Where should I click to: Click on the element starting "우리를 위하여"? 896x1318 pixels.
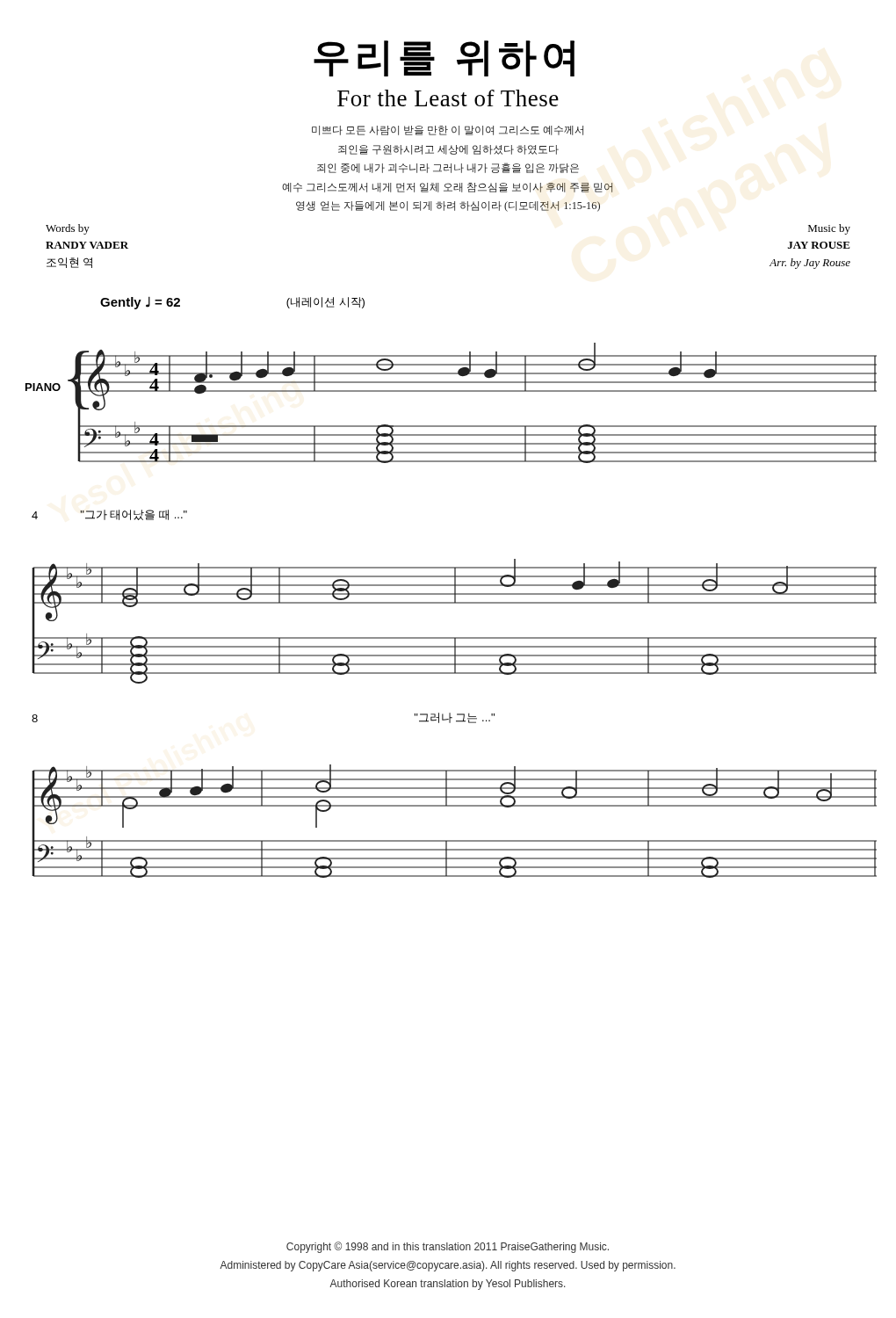tap(448, 58)
